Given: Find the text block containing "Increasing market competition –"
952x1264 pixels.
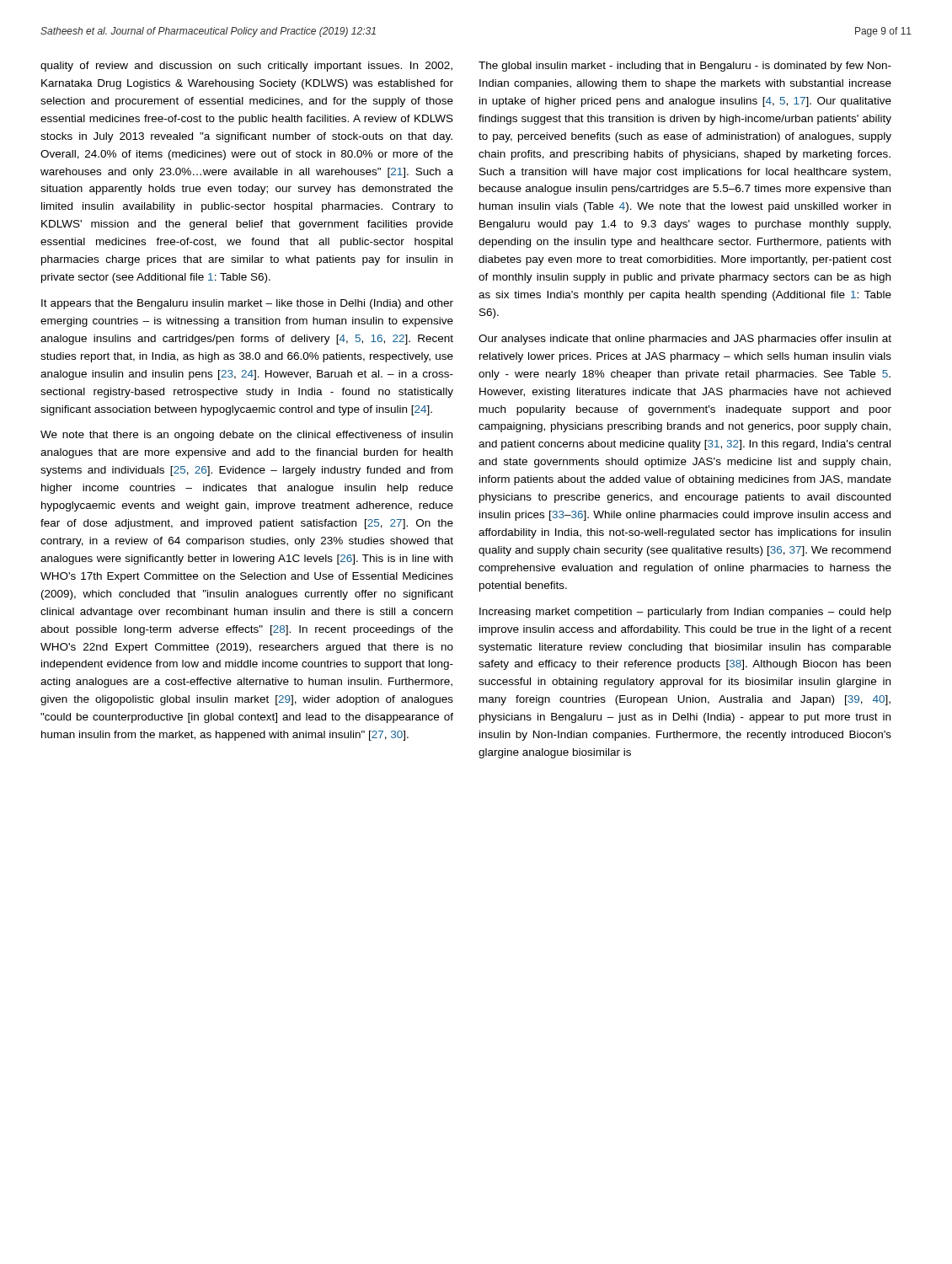Looking at the screenshot, I should pos(685,682).
